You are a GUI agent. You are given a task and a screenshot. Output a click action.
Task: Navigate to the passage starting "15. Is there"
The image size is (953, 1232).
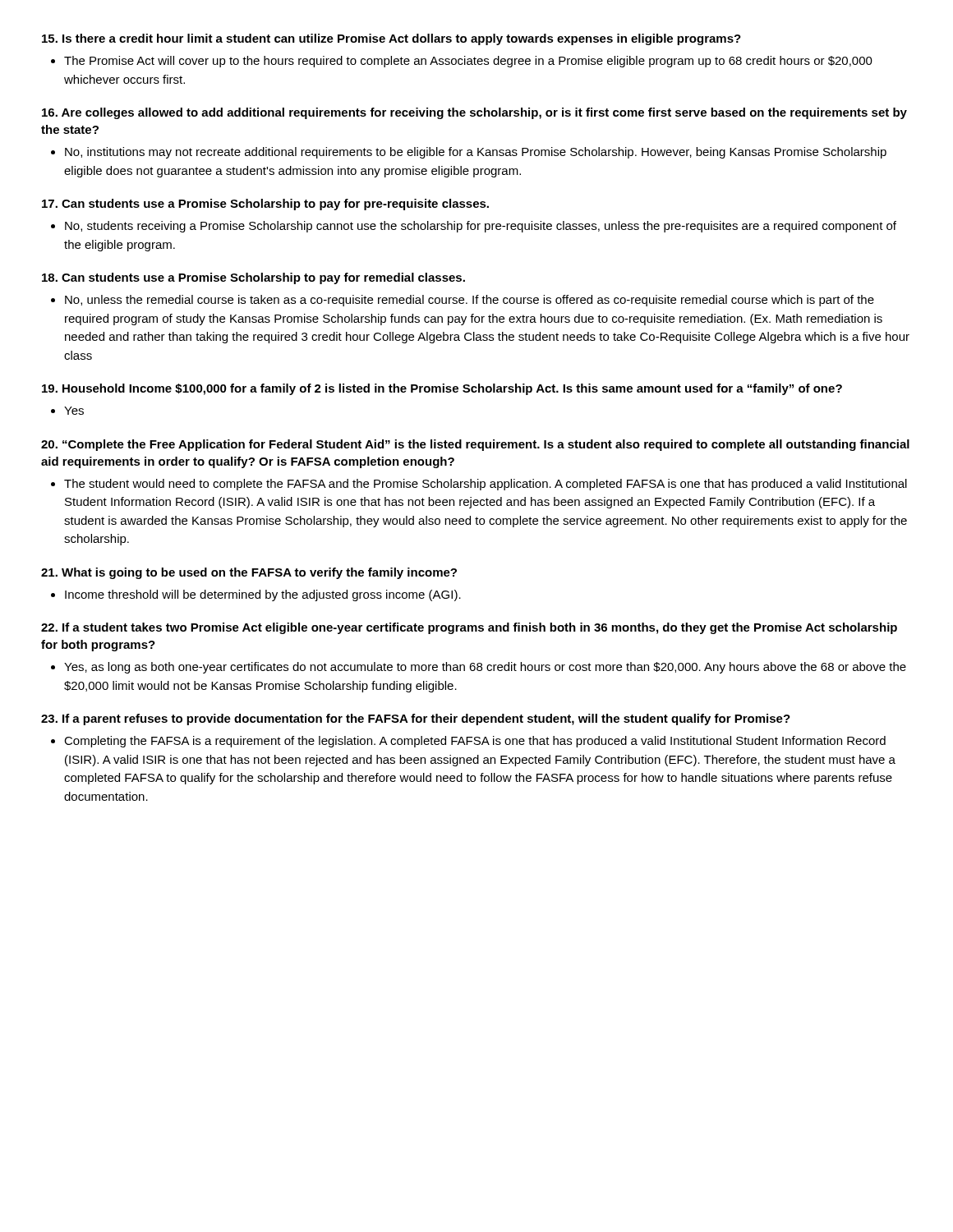476,59
